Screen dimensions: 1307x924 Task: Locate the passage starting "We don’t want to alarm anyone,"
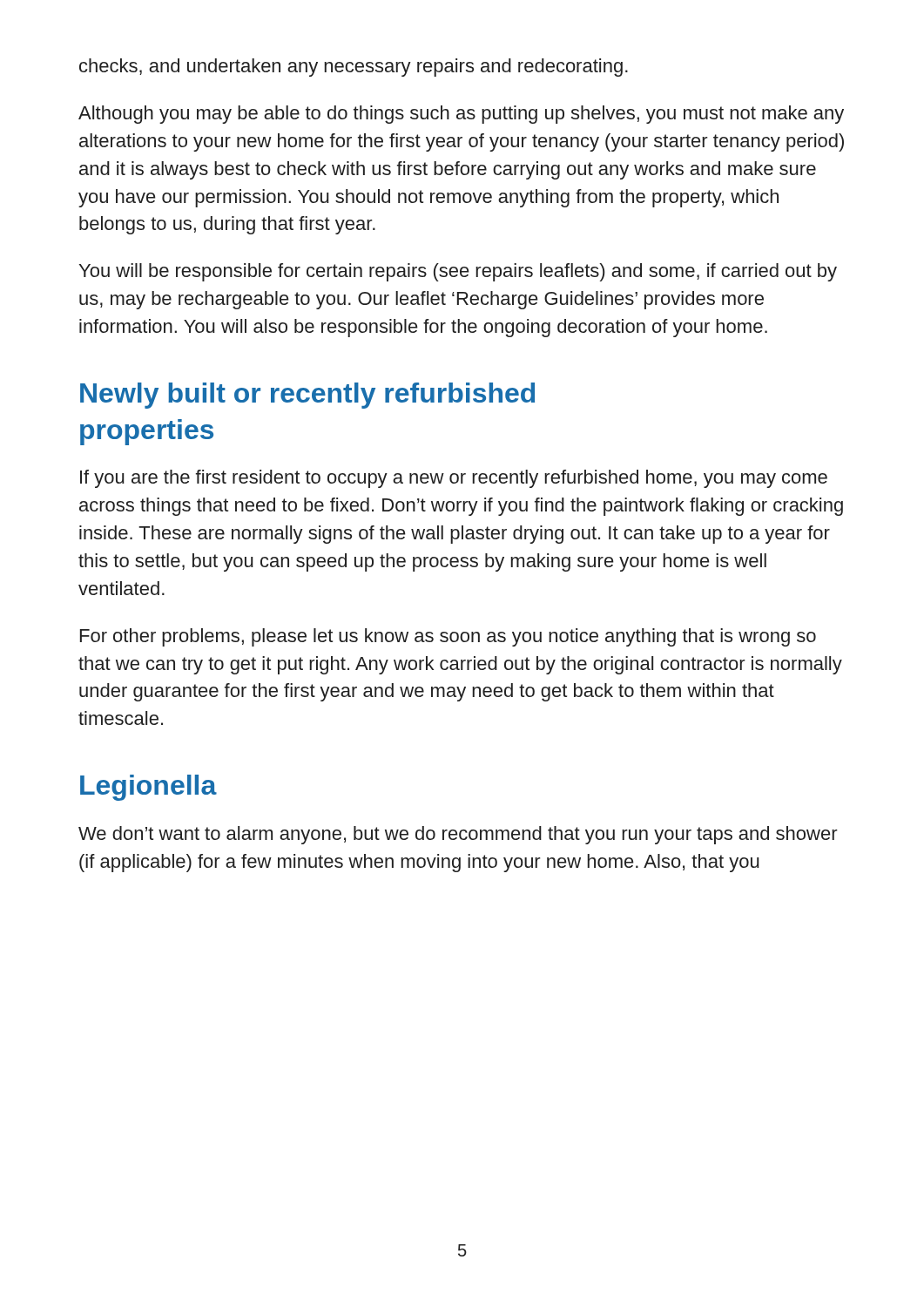458,847
